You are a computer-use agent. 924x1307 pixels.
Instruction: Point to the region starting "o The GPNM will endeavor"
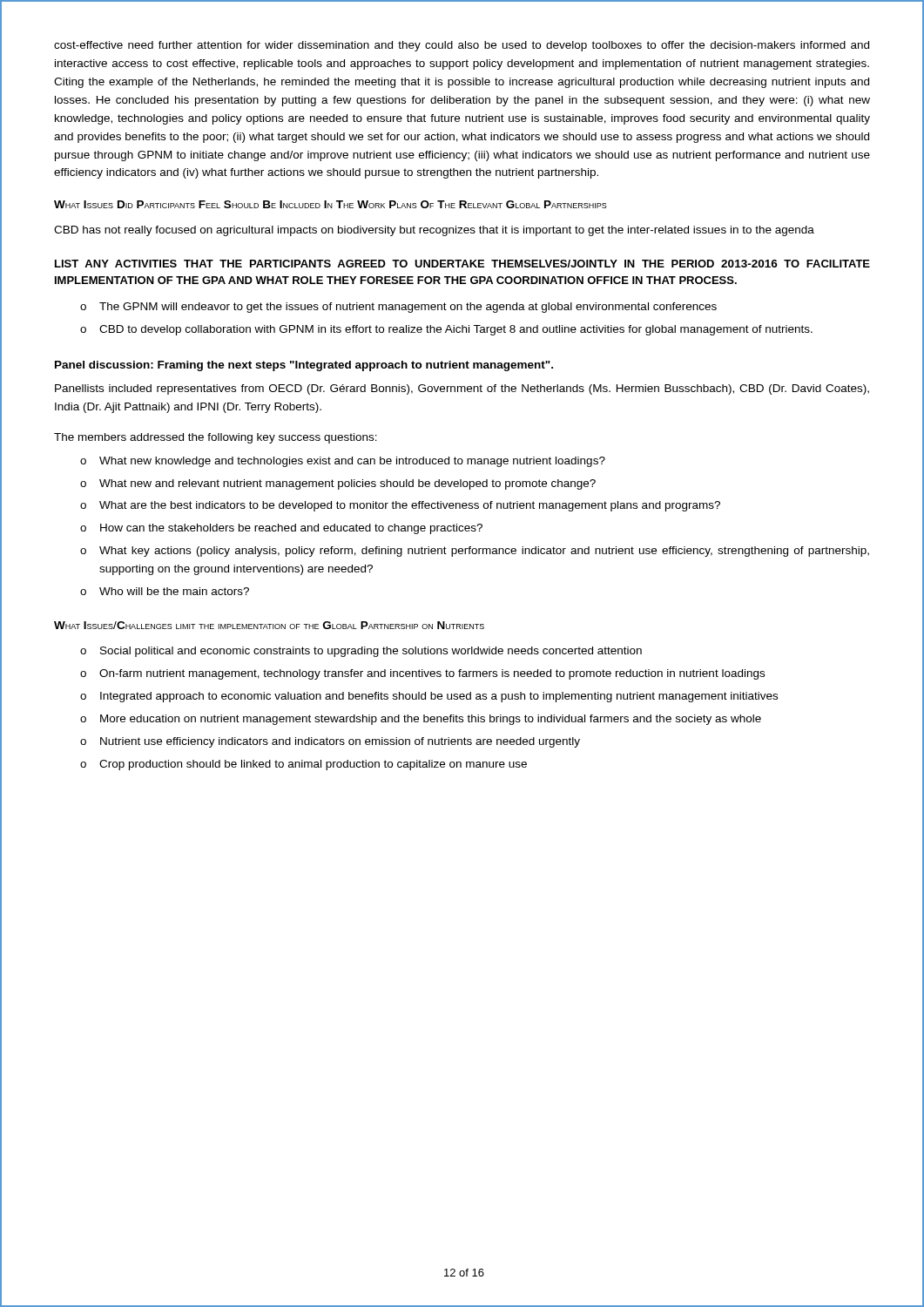pyautogui.click(x=475, y=307)
